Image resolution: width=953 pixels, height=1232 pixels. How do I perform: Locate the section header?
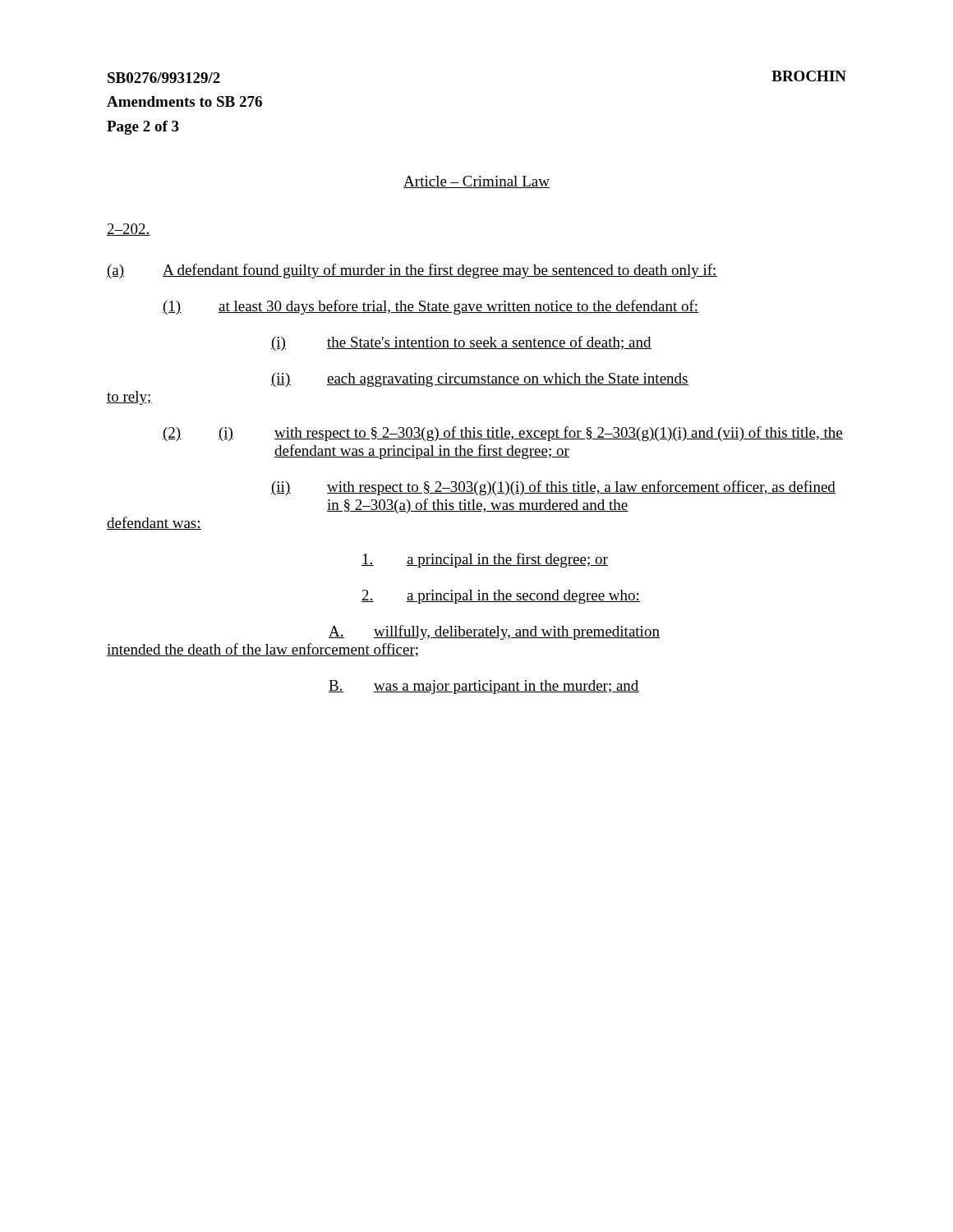point(476,181)
